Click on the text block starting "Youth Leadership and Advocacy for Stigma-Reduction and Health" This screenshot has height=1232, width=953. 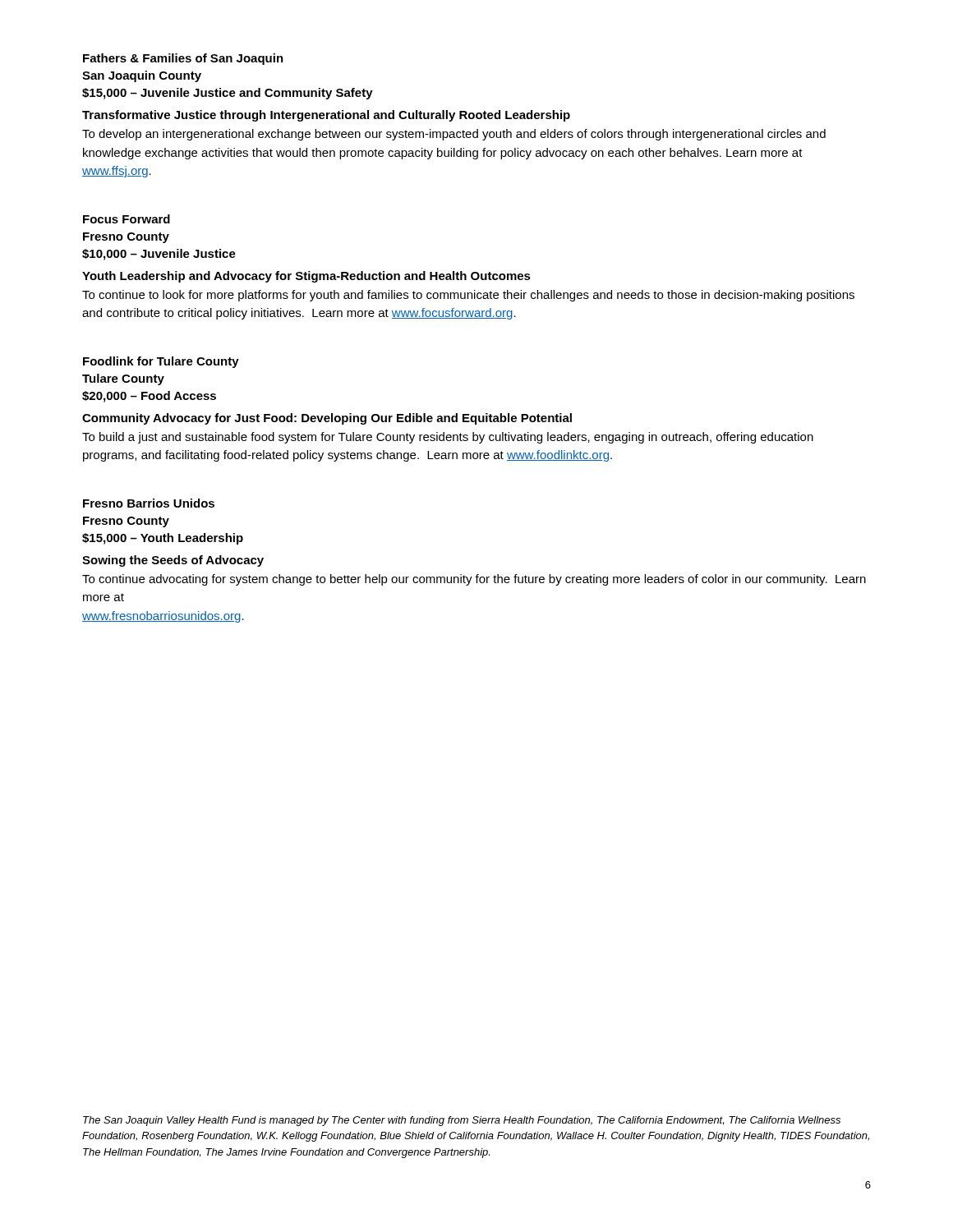coord(306,275)
